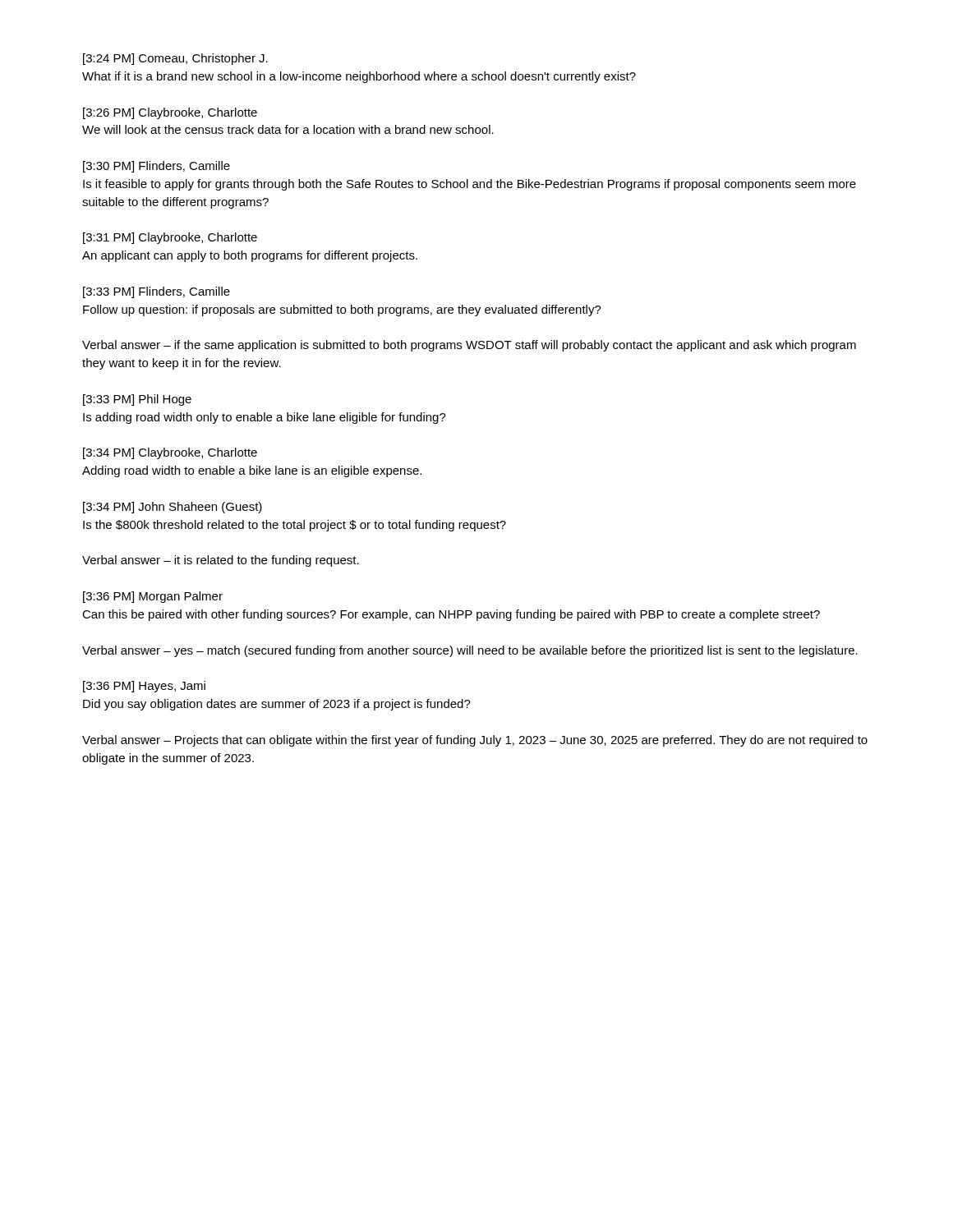Click on the text starting "Verbal answer – it is related to"
This screenshot has height=1232, width=953.
221,561
